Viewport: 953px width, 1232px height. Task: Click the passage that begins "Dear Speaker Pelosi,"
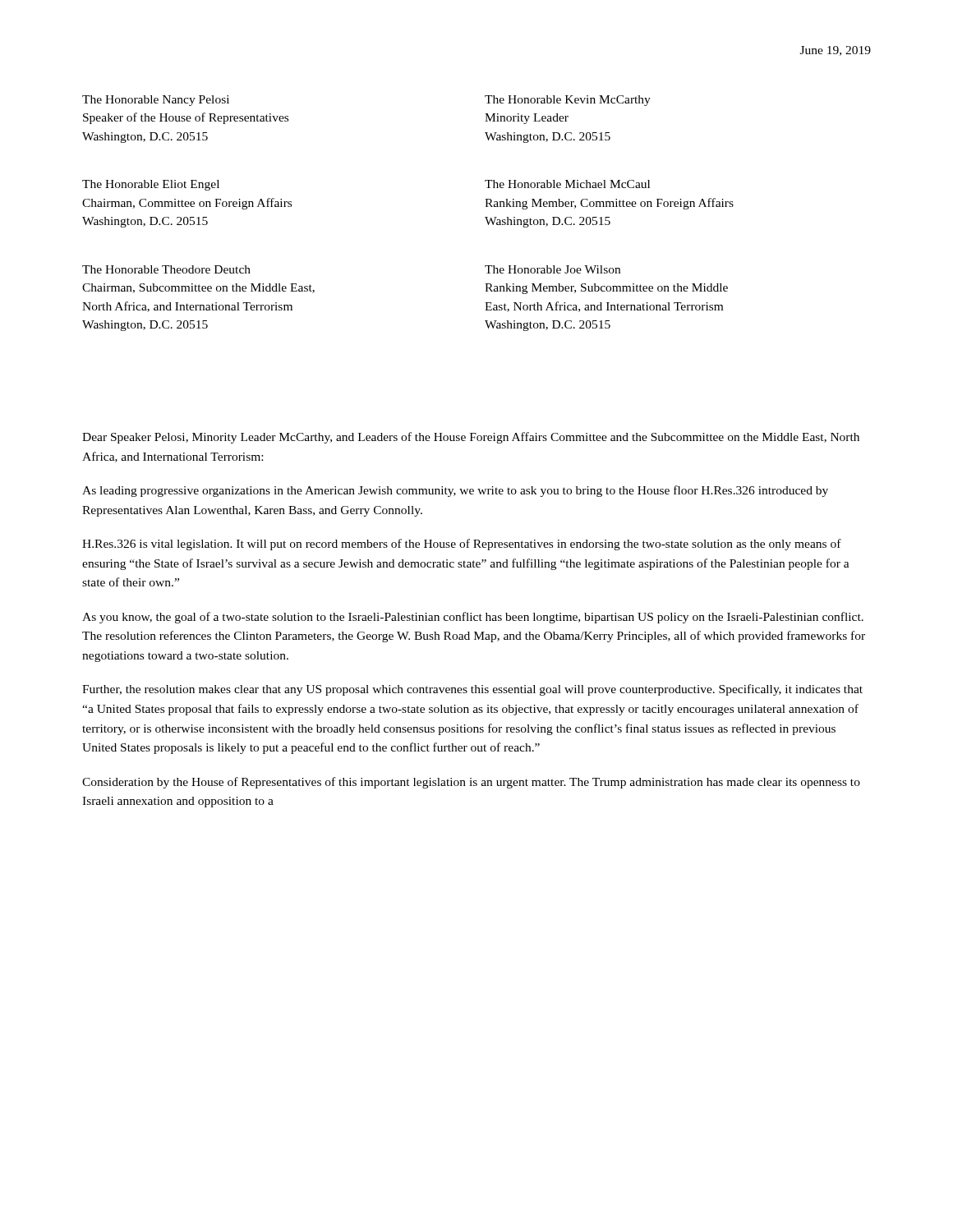476,446
